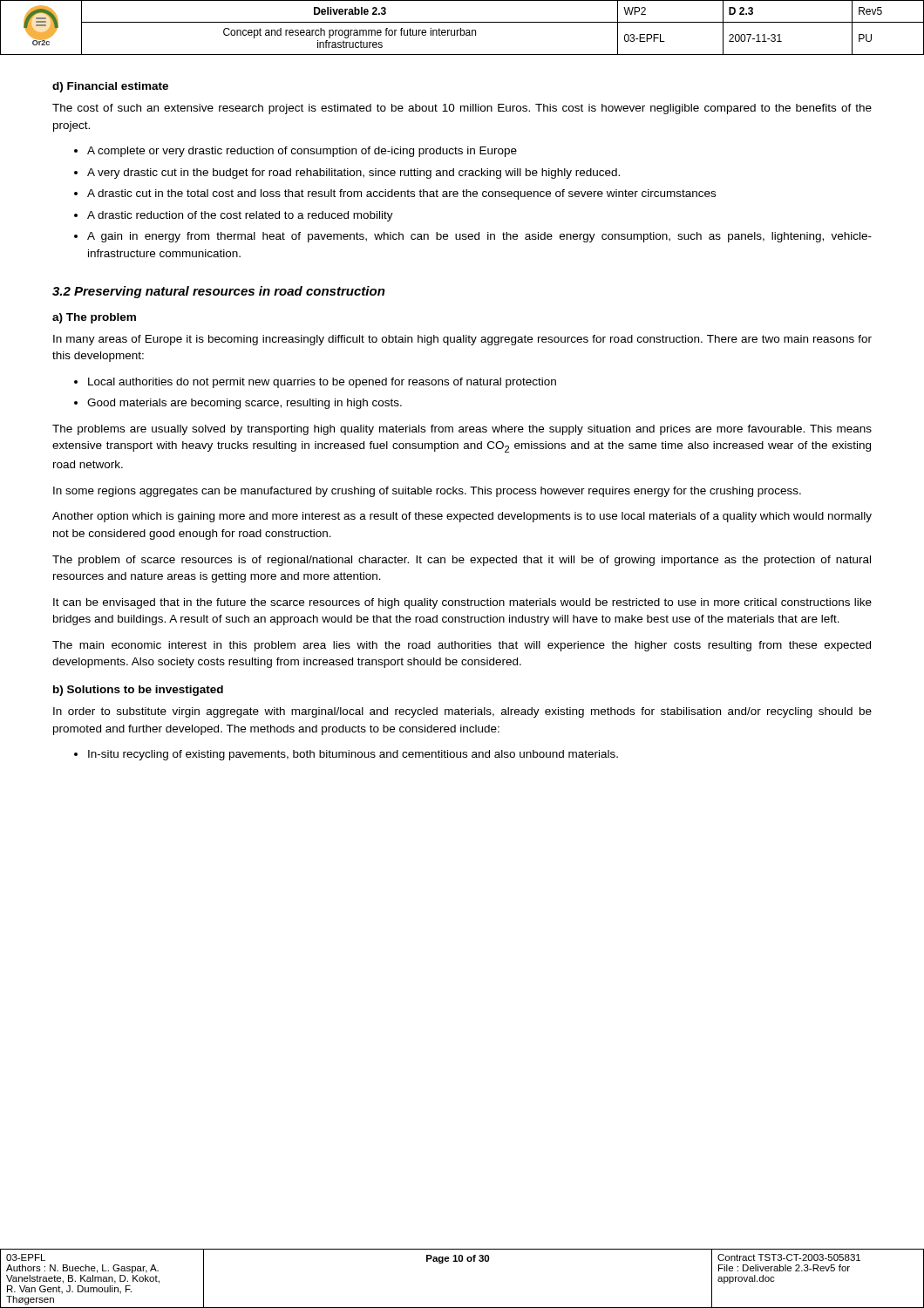Click on the passage starting "Good materials are becoming scarce, resulting"
Viewport: 924px width, 1308px height.
(x=245, y=403)
